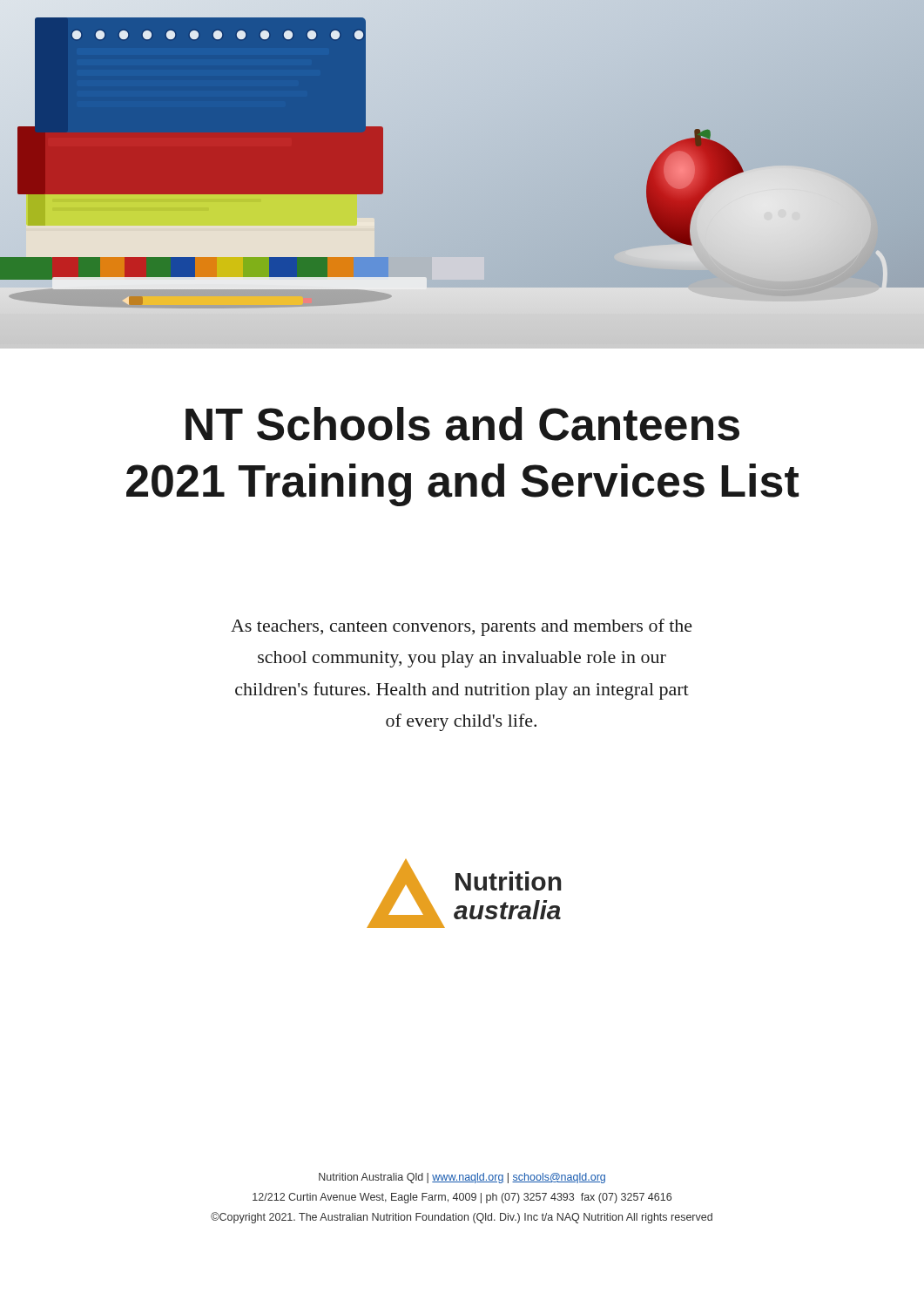Screen dimensions: 1307x924
Task: Select the element starting "As teachers, canteen"
Action: [x=462, y=673]
